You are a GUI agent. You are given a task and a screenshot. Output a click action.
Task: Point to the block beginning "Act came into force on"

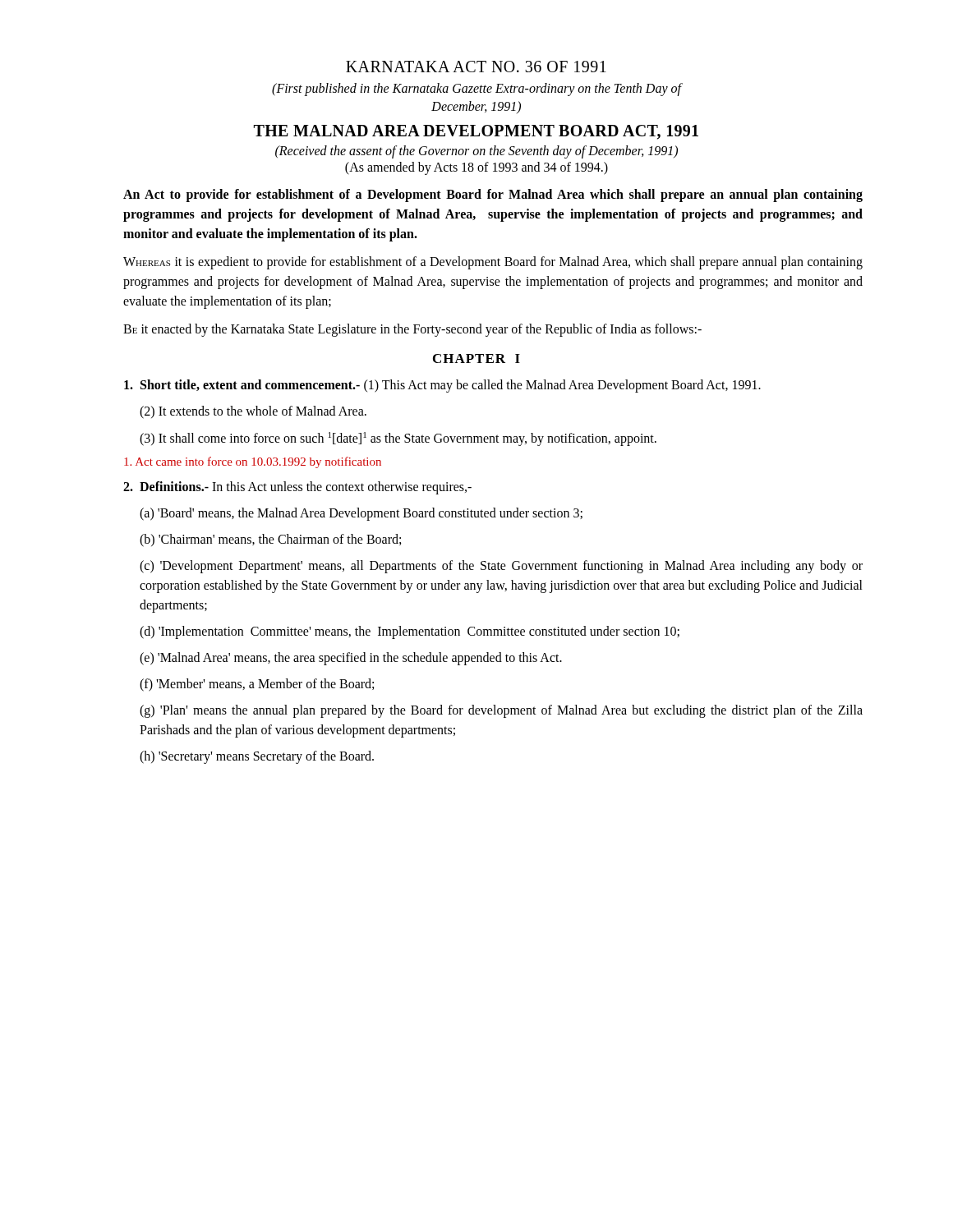pyautogui.click(x=252, y=462)
